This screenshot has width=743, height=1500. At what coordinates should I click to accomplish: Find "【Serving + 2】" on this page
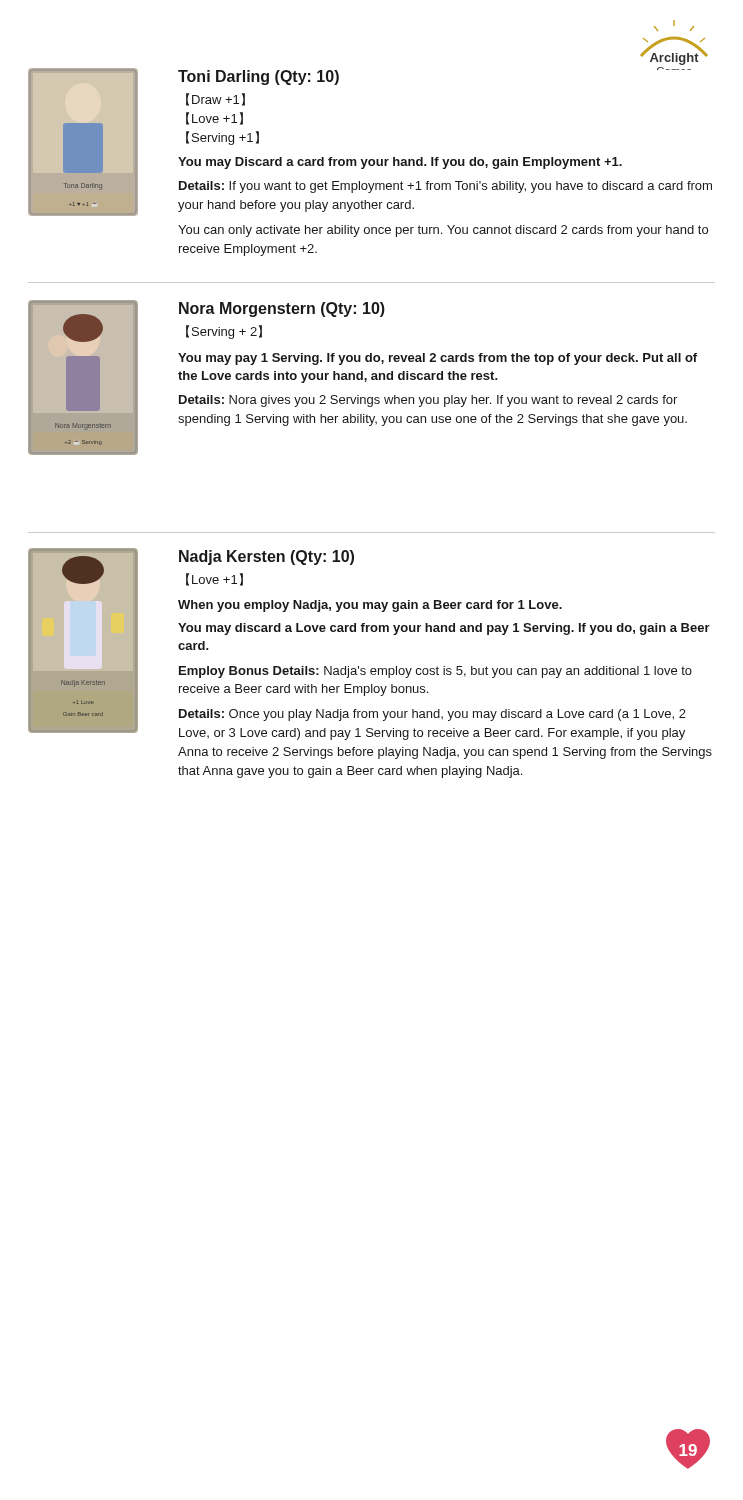(224, 332)
